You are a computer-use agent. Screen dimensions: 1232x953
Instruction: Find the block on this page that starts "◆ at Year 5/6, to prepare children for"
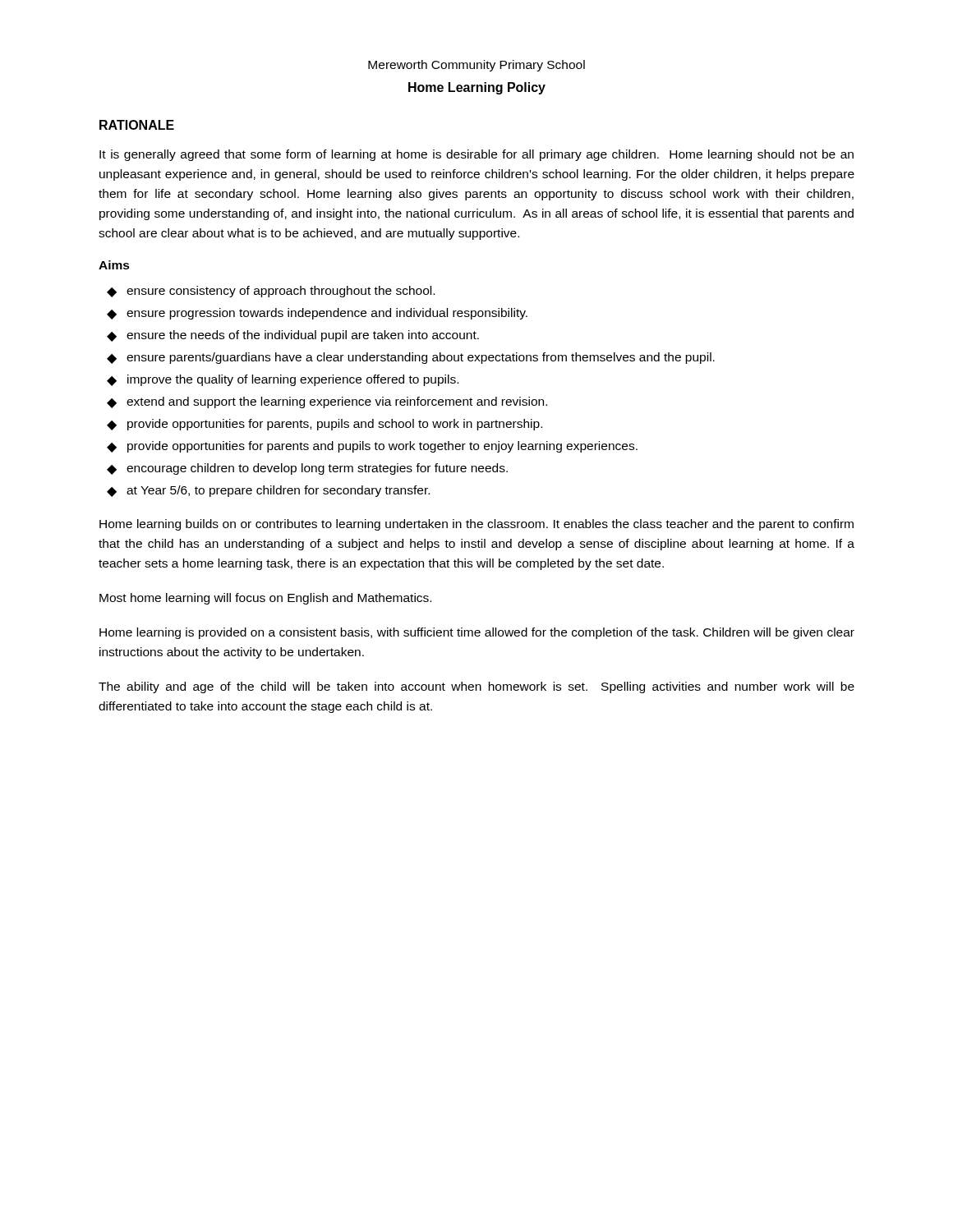click(x=268, y=491)
